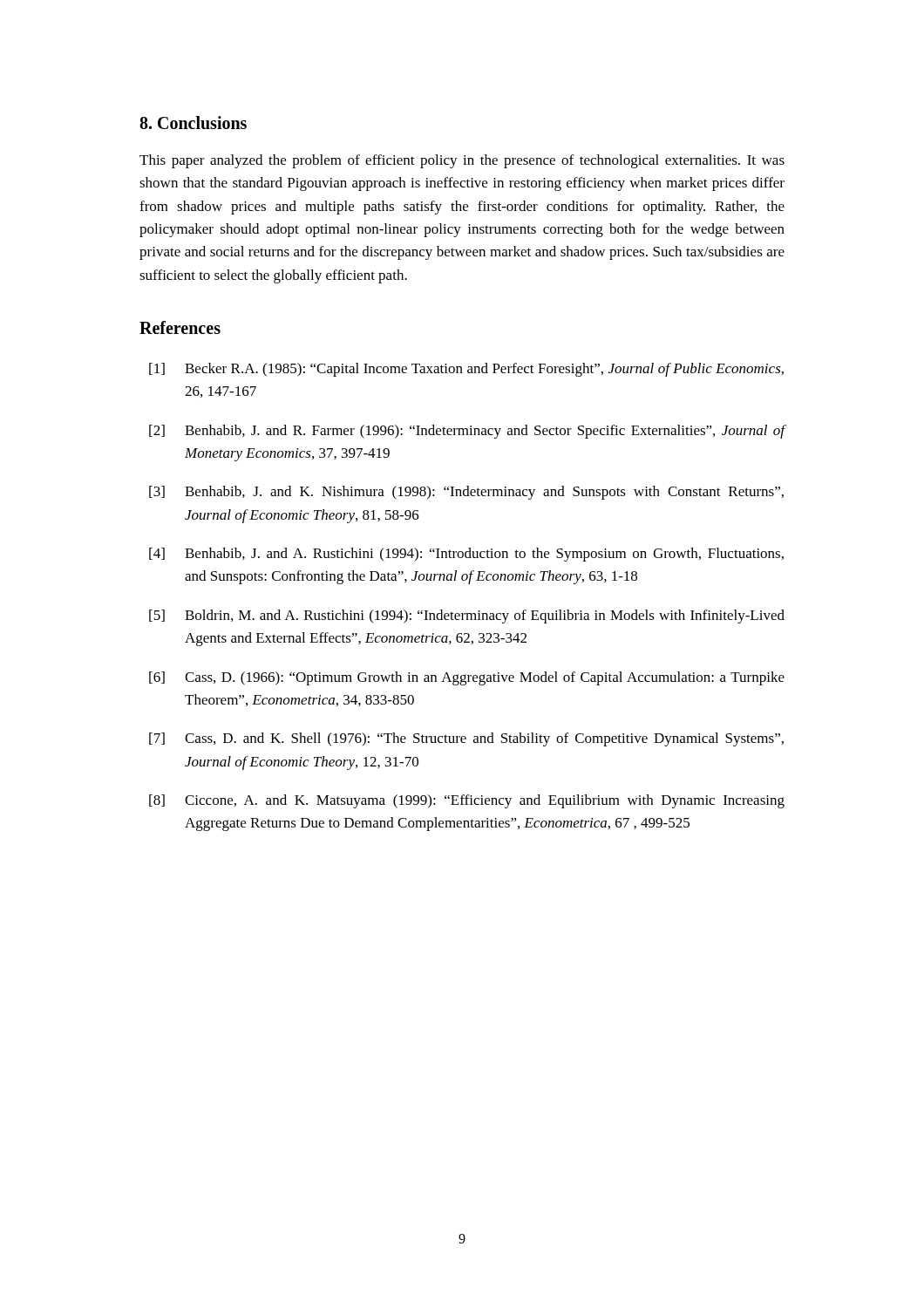
Task: Locate the text block with the text "This paper analyzed the problem of efficient"
Action: coord(462,217)
